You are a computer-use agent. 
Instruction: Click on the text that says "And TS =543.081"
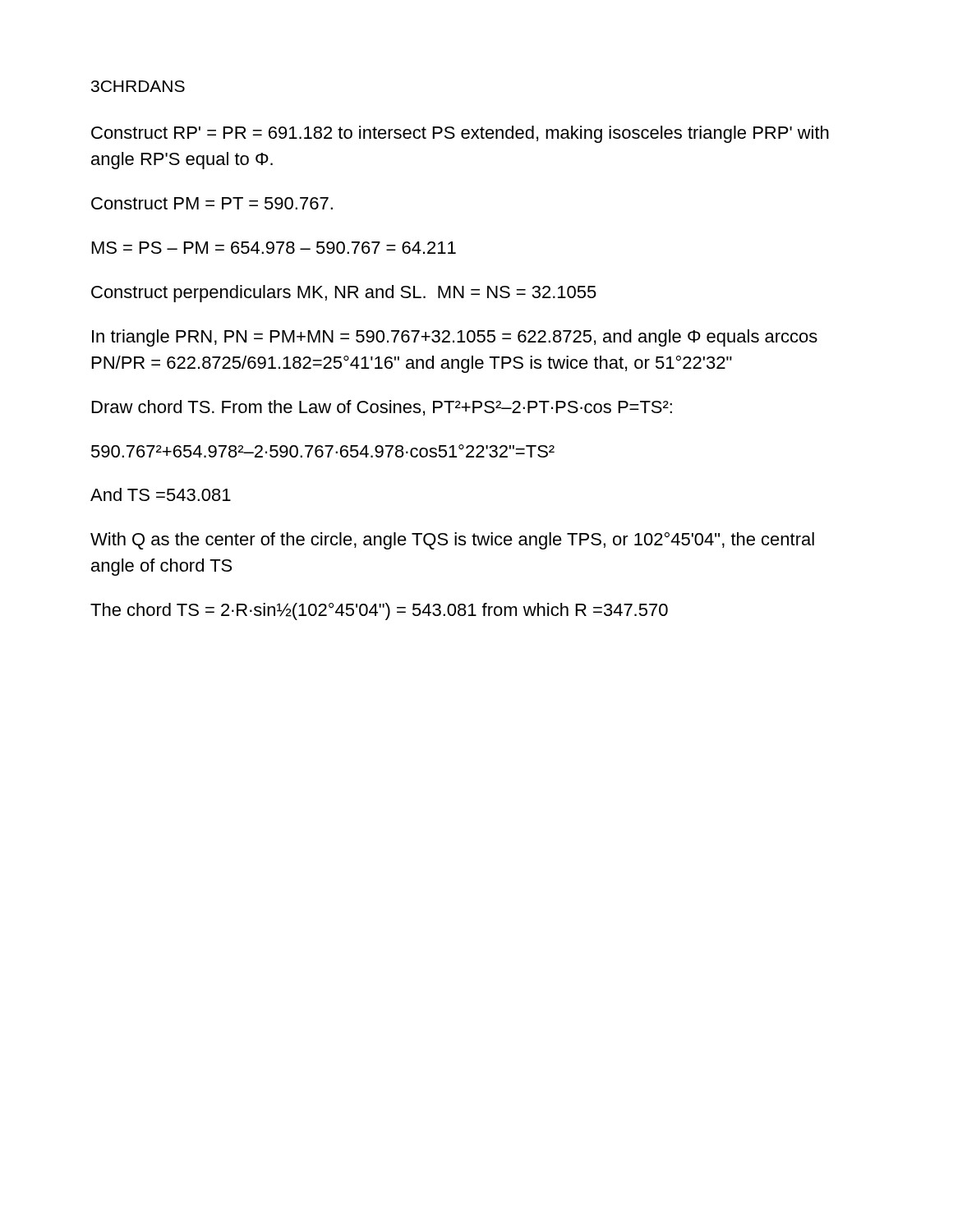161,495
